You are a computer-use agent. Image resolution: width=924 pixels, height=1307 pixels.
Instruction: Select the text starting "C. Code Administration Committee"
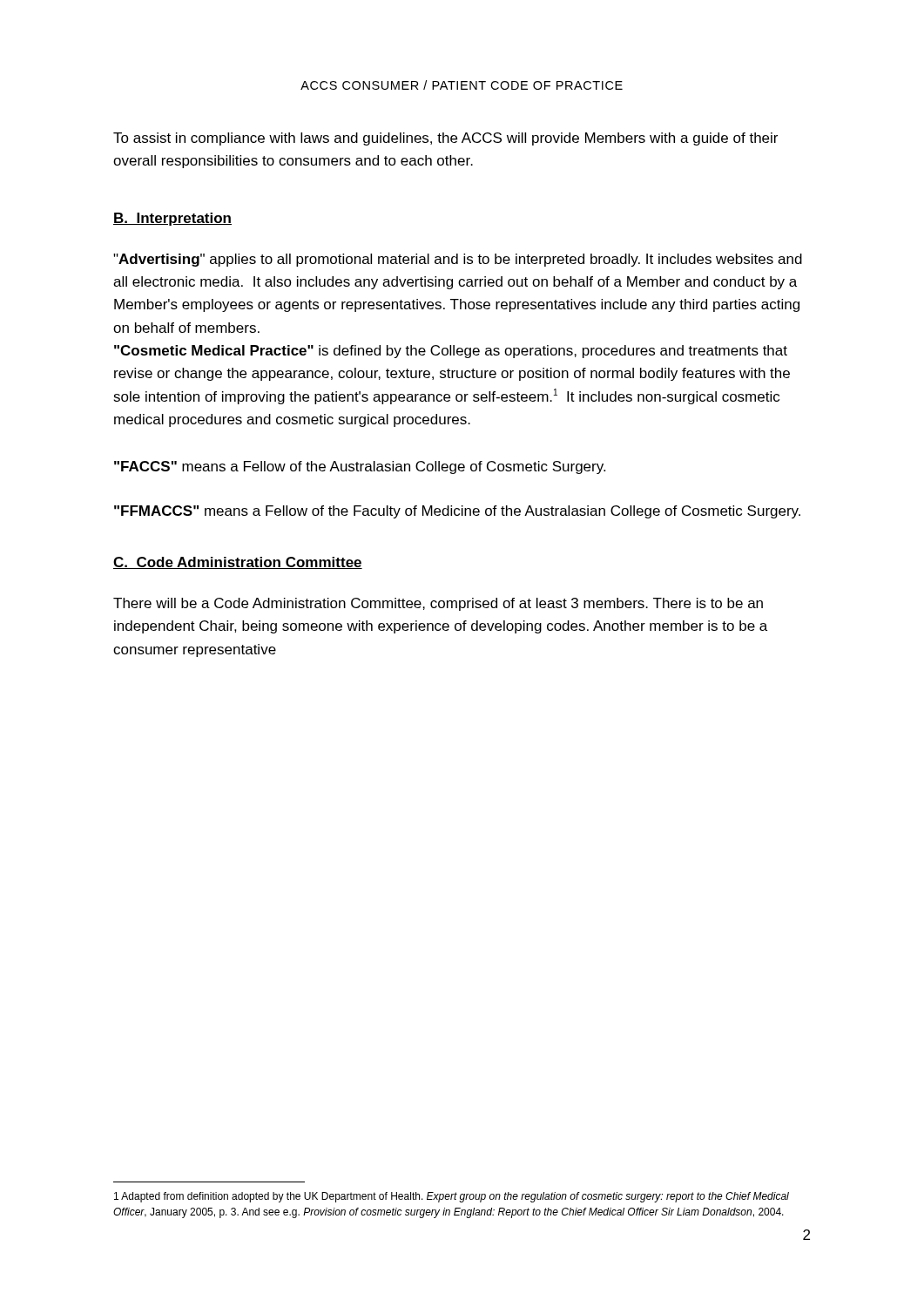[238, 563]
